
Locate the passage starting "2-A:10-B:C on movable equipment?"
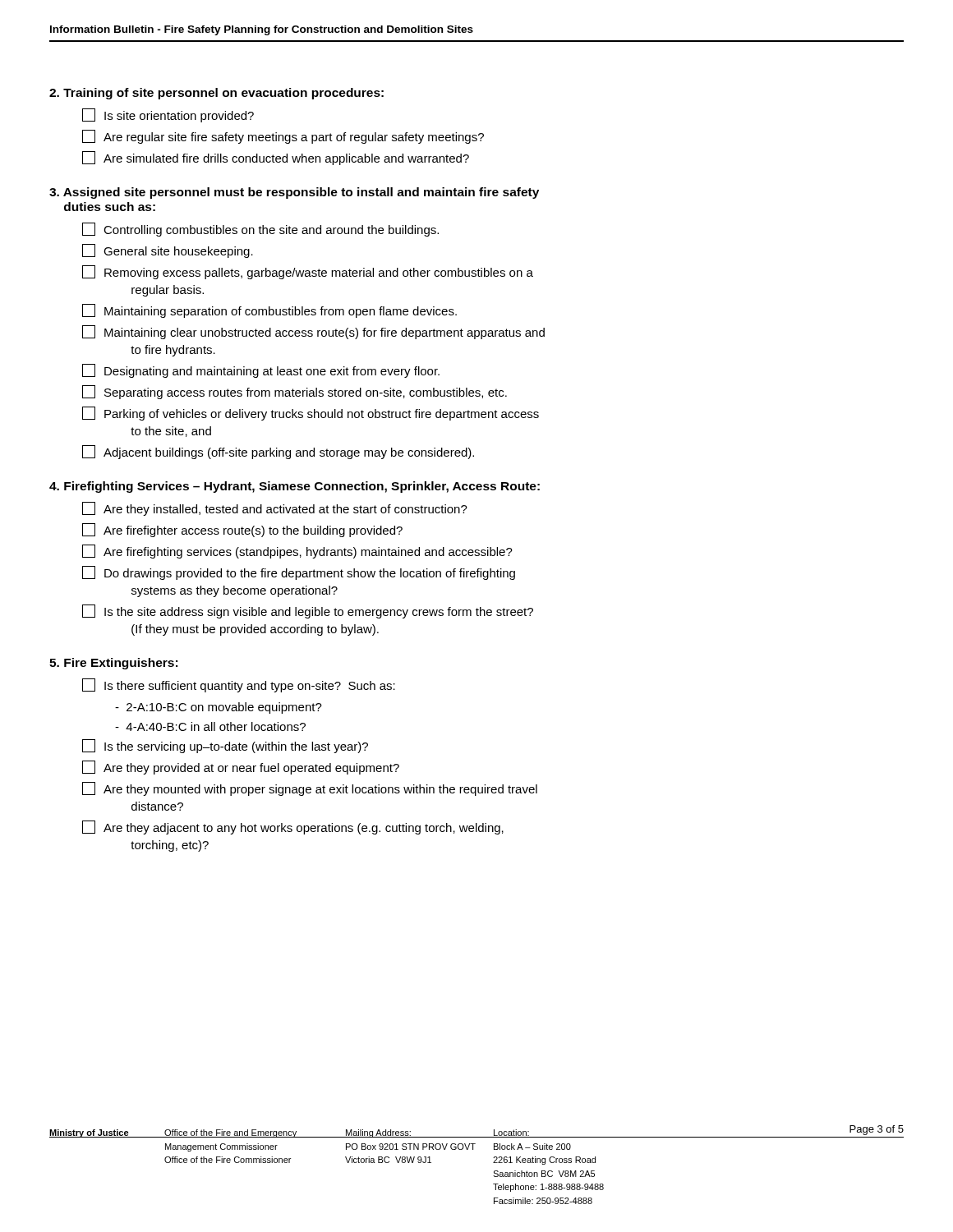(x=218, y=707)
